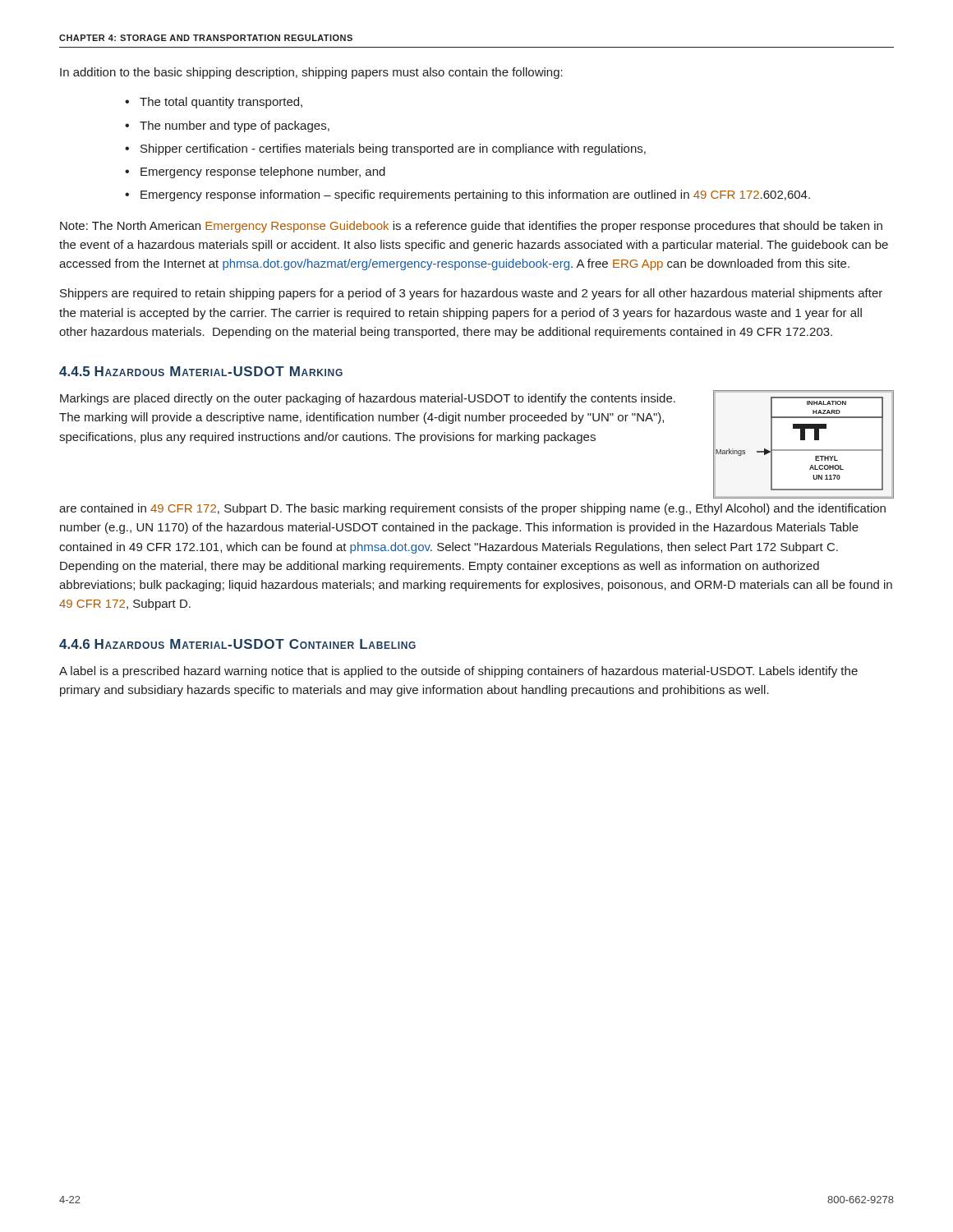Click on the illustration
Image resolution: width=953 pixels, height=1232 pixels.
coord(799,444)
